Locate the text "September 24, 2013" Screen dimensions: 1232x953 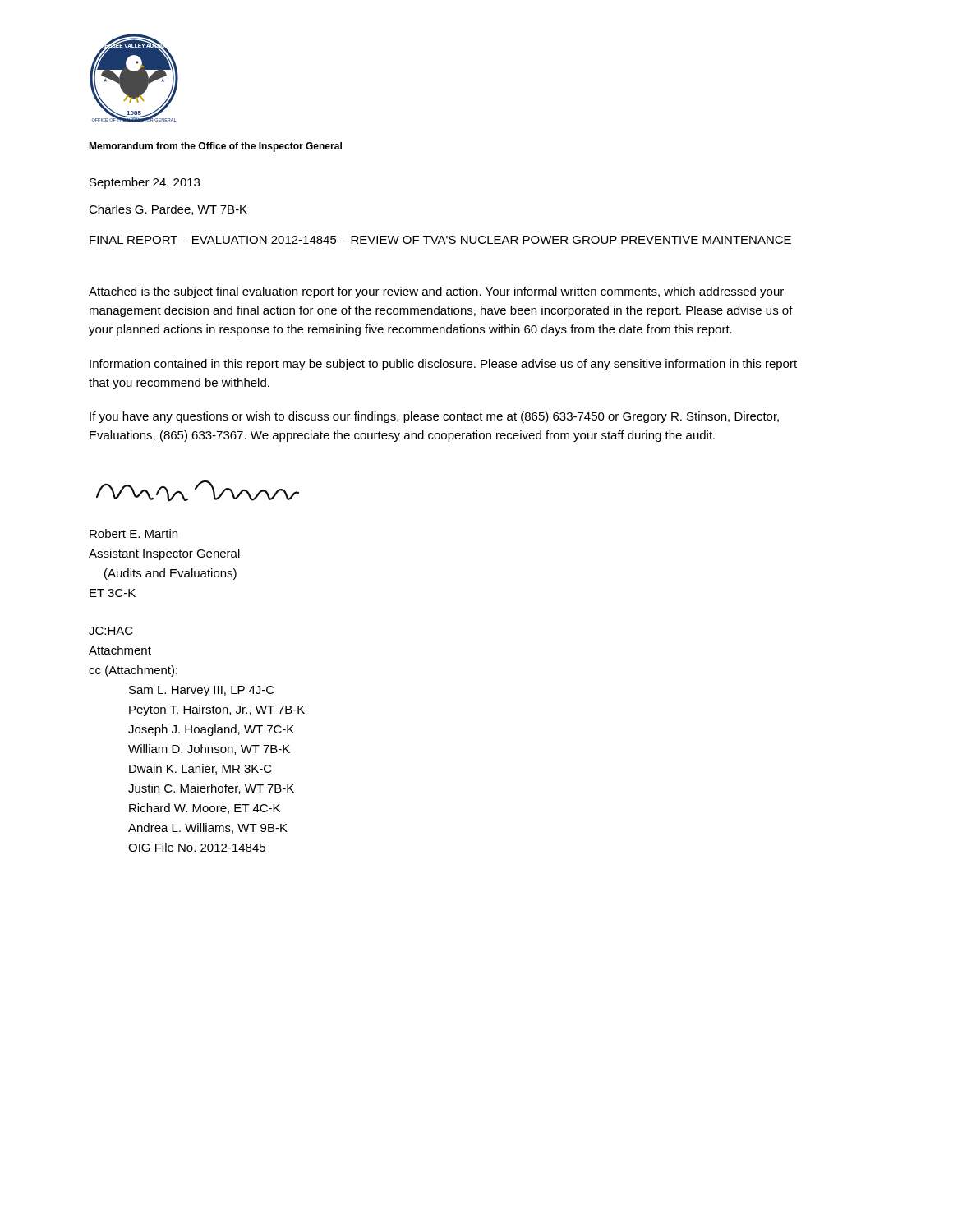pos(145,182)
